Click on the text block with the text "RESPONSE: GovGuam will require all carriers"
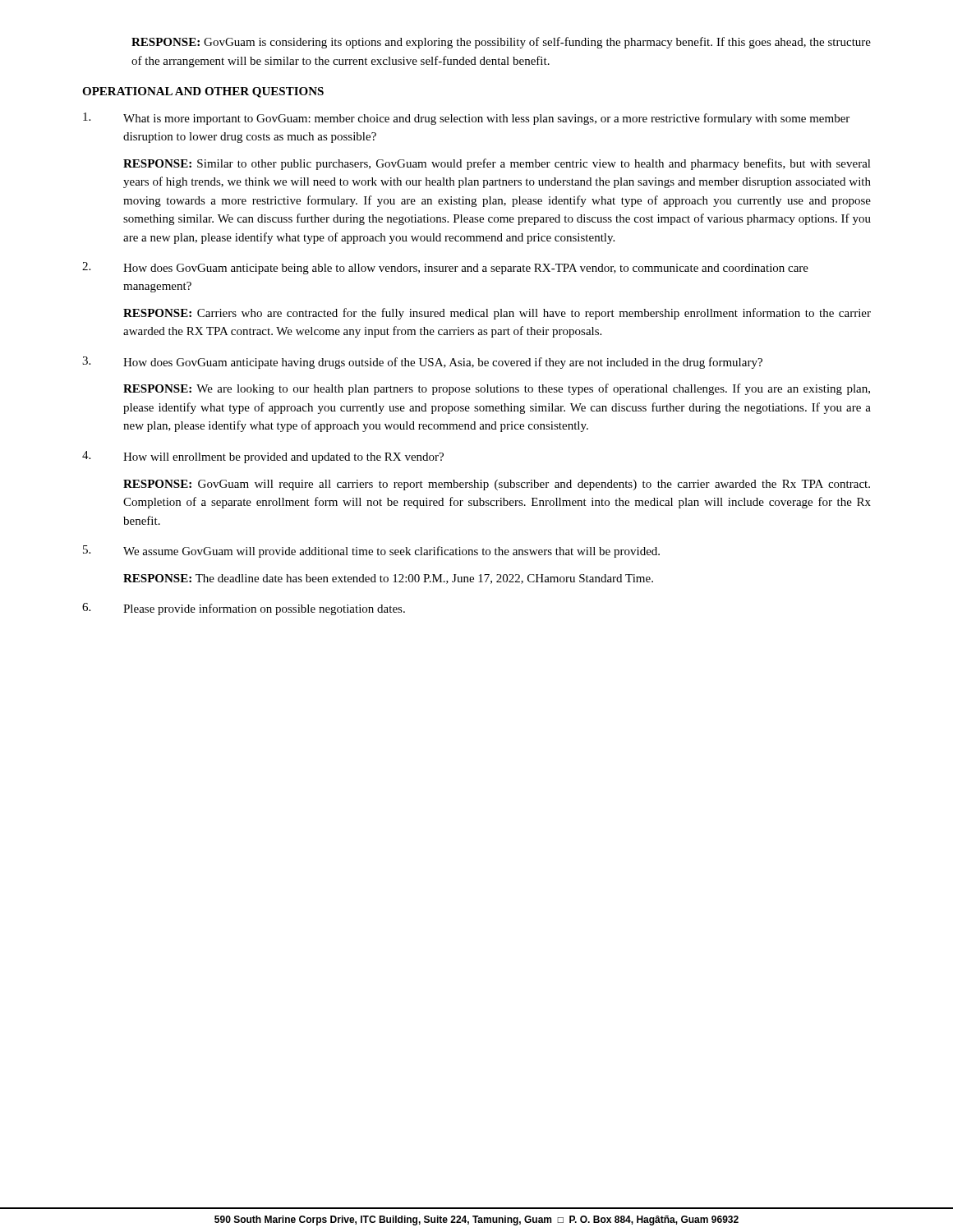Image resolution: width=953 pixels, height=1232 pixels. 497,502
